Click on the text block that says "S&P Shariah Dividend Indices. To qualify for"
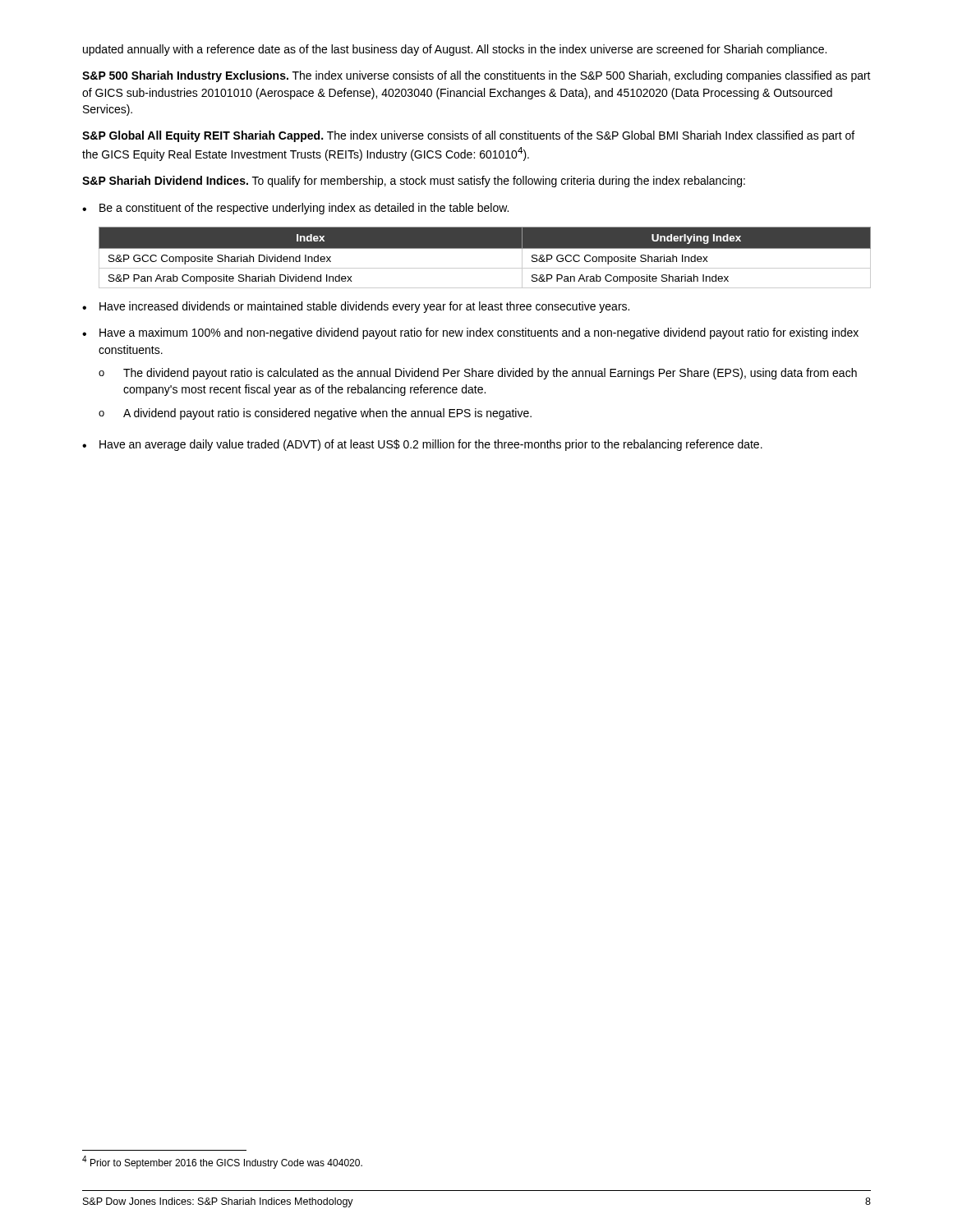 (476, 181)
